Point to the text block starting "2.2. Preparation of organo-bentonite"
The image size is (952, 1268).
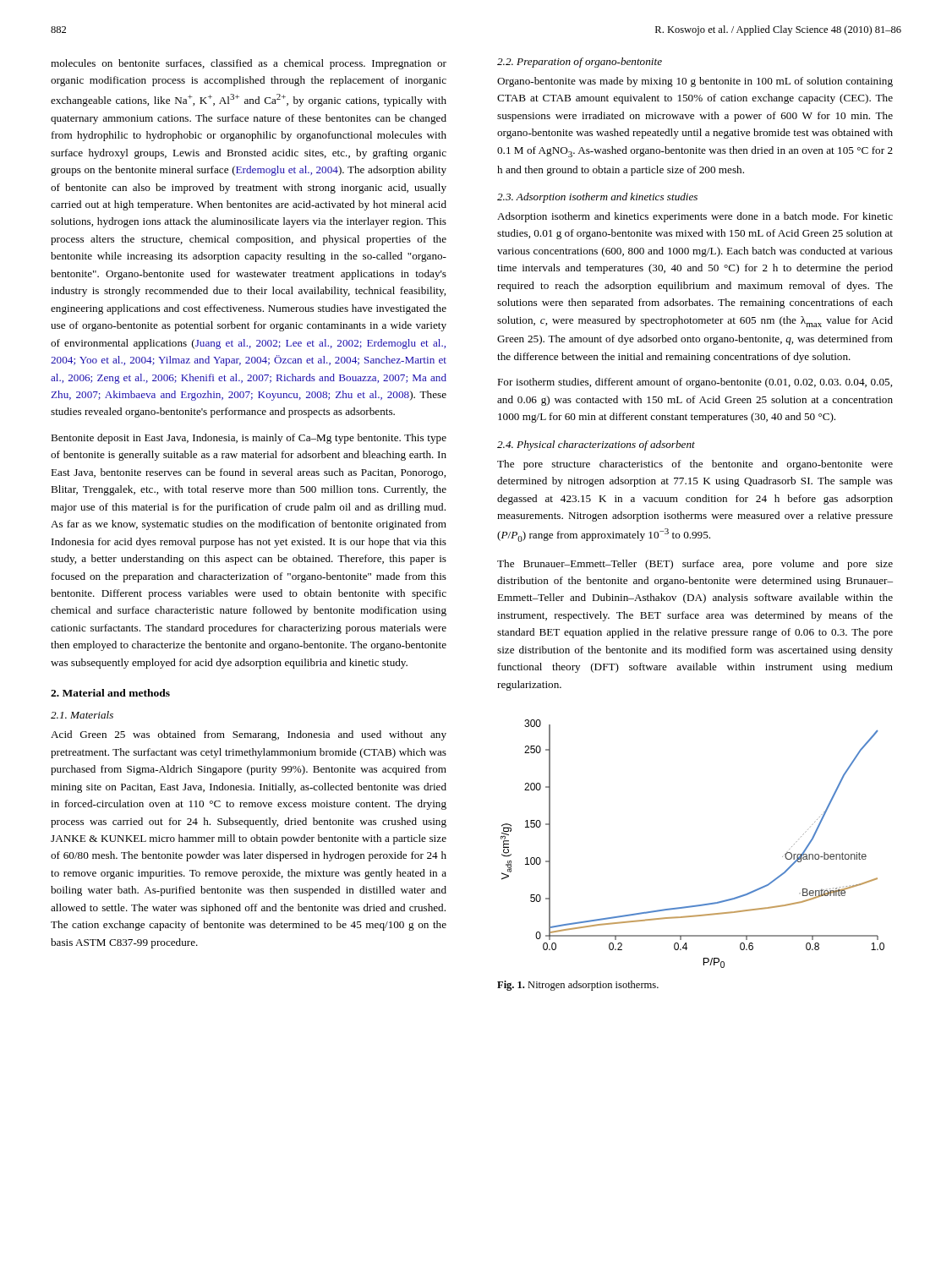[580, 61]
